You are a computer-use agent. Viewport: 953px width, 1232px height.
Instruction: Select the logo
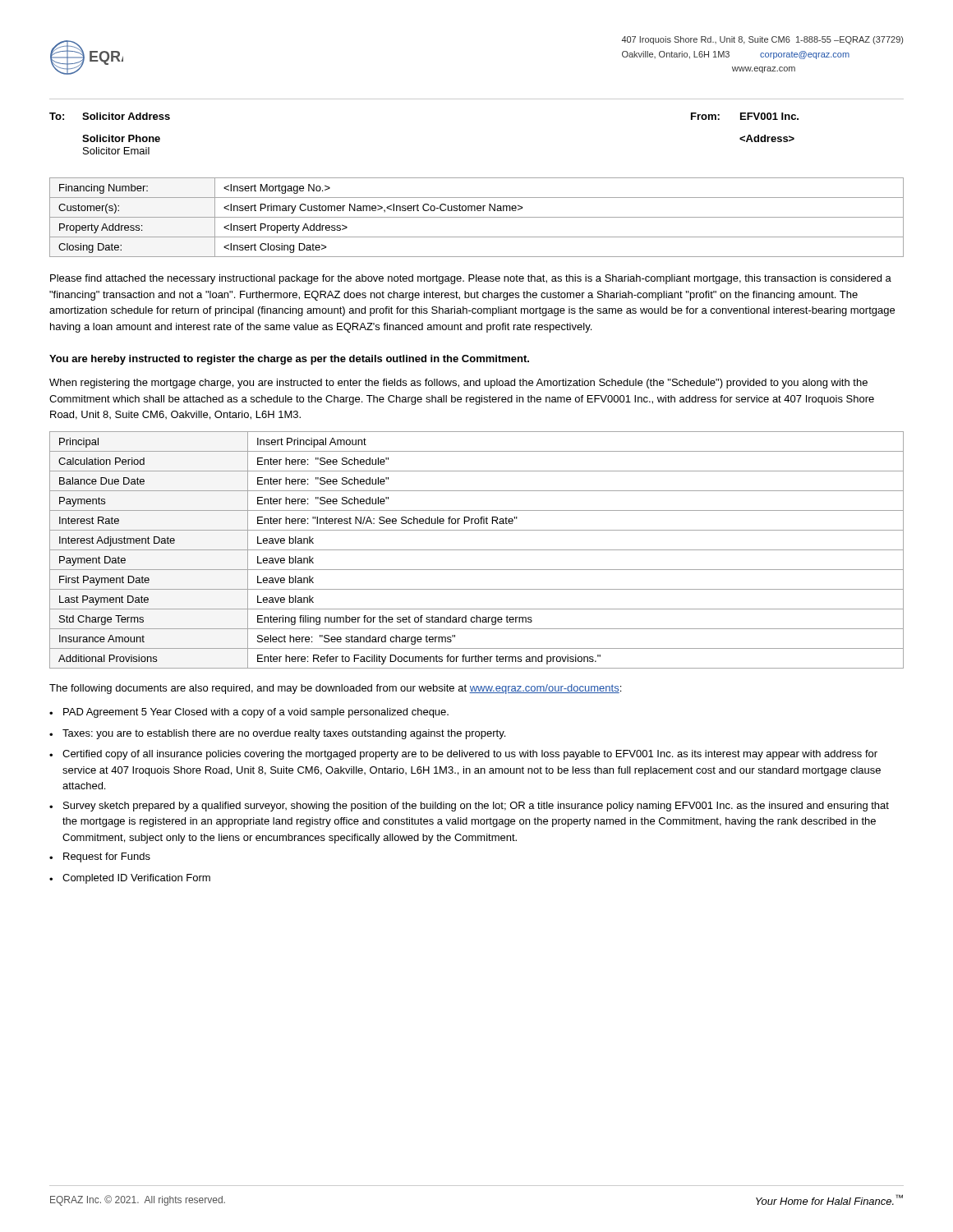click(x=86, y=58)
